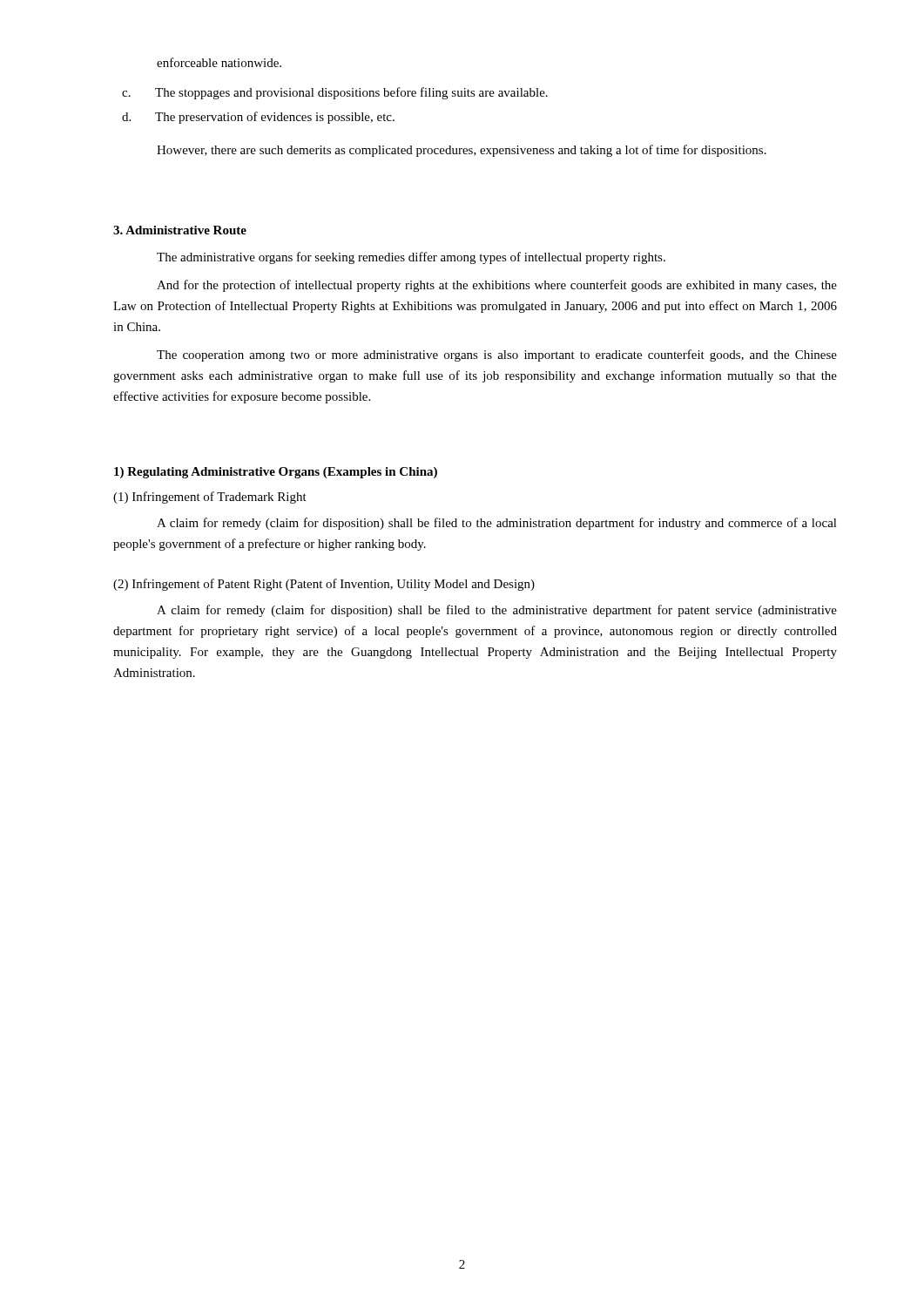Select the section header that says "3. Administrative Route"
The width and height of the screenshot is (924, 1307).
point(180,230)
